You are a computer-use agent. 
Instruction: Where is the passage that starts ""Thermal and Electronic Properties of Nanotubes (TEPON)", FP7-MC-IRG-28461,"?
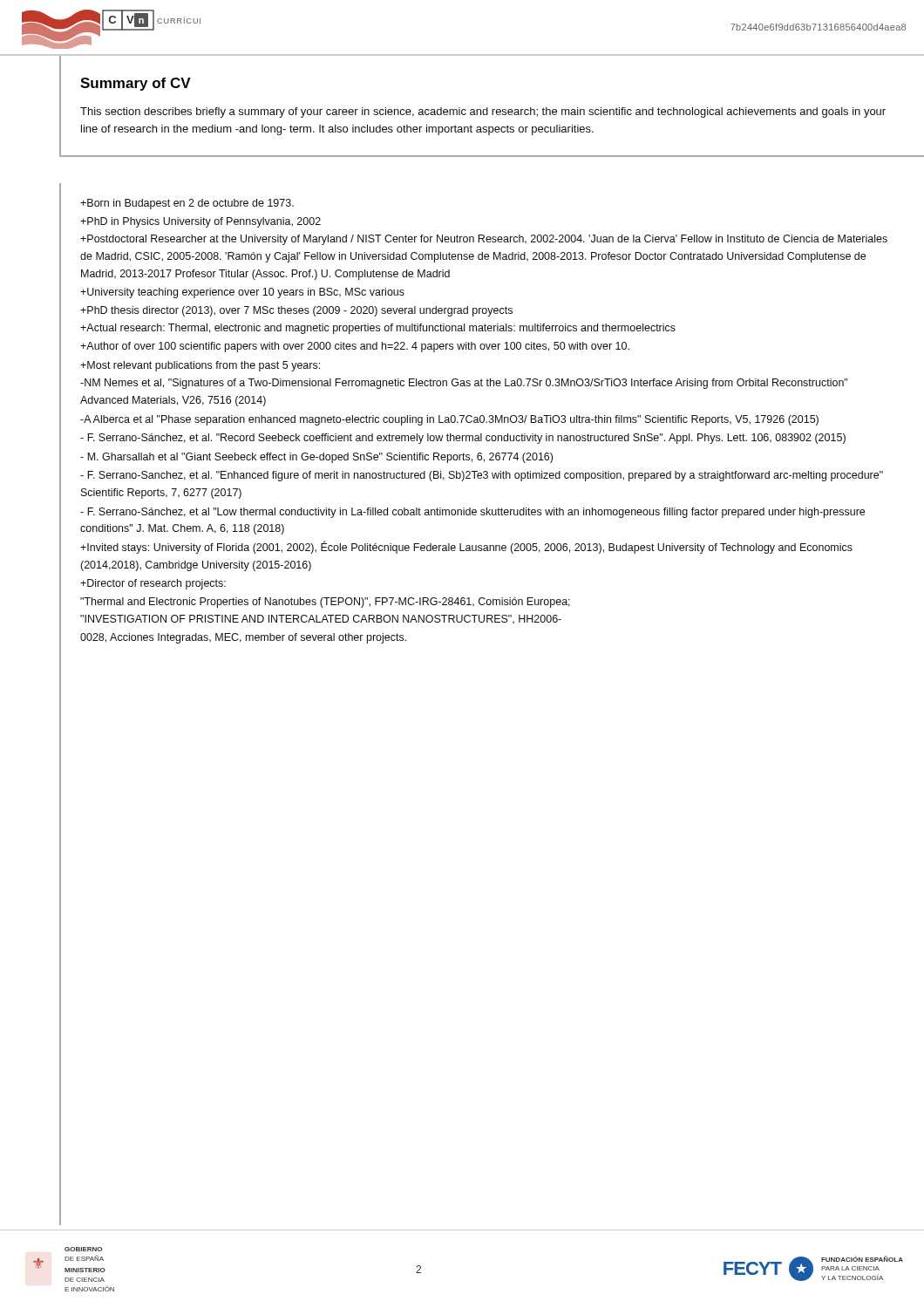point(325,601)
